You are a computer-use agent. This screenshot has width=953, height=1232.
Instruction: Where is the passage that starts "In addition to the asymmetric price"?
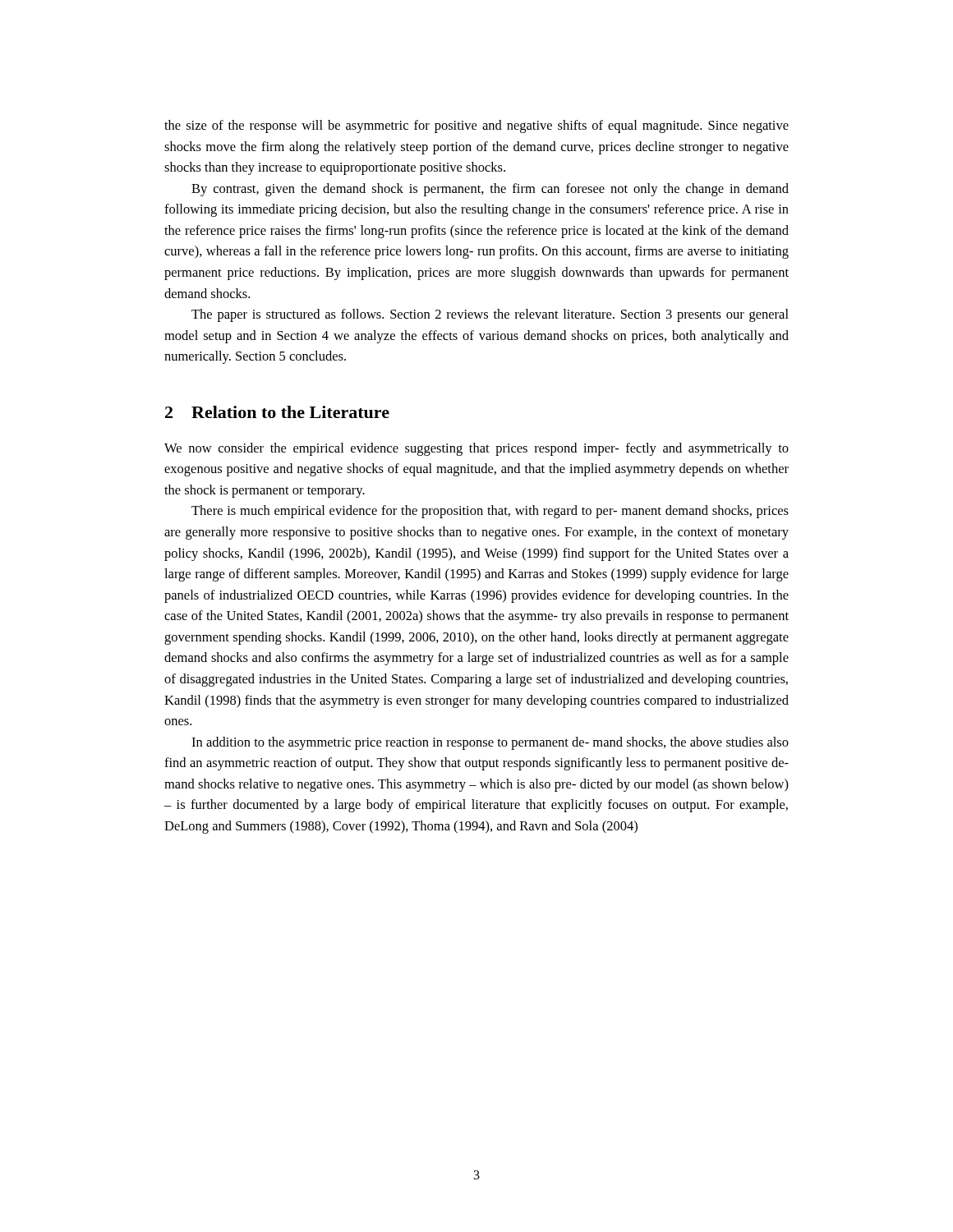(x=476, y=784)
